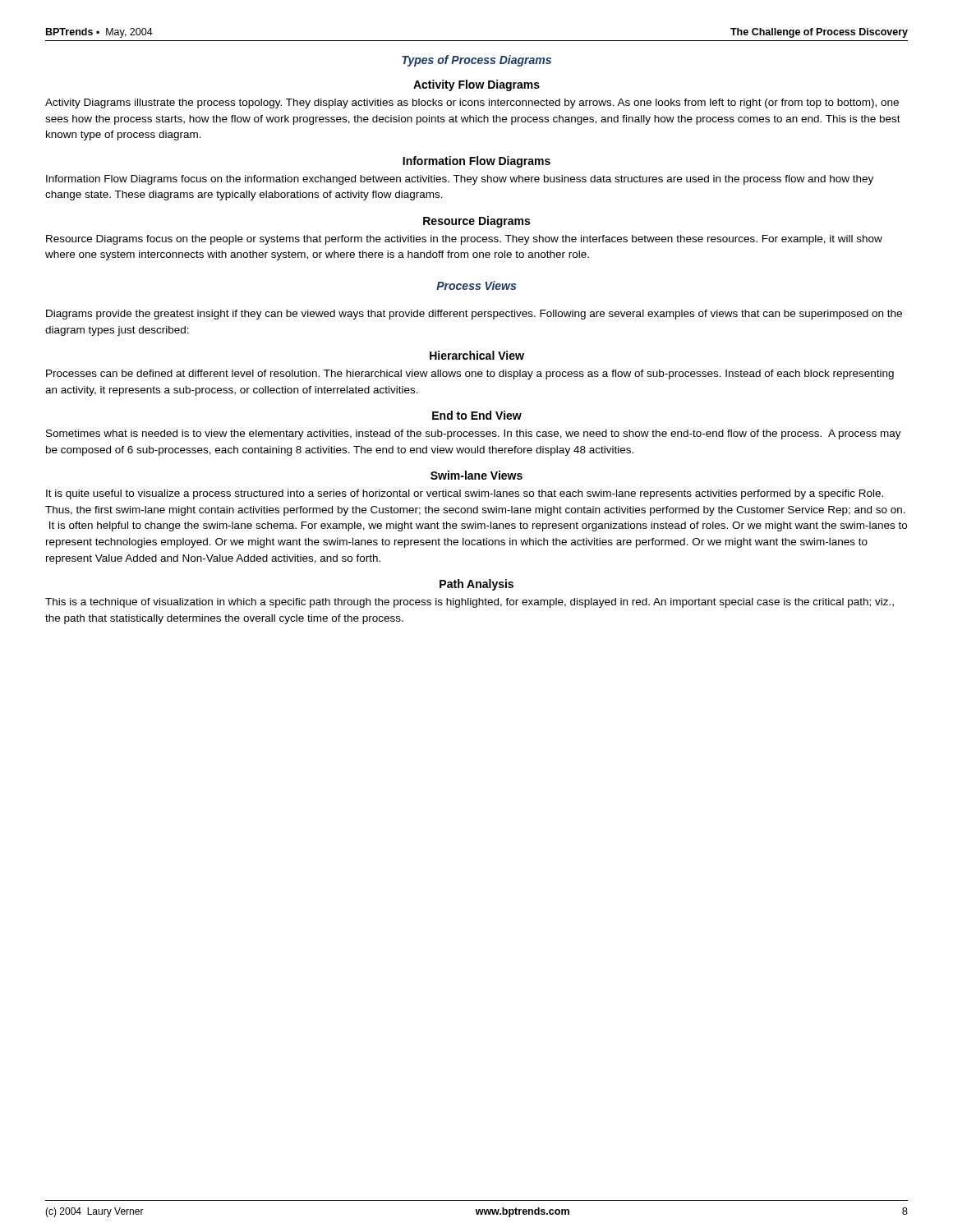Find the block starting "Process Views"
Viewport: 953px width, 1232px height.
[476, 286]
